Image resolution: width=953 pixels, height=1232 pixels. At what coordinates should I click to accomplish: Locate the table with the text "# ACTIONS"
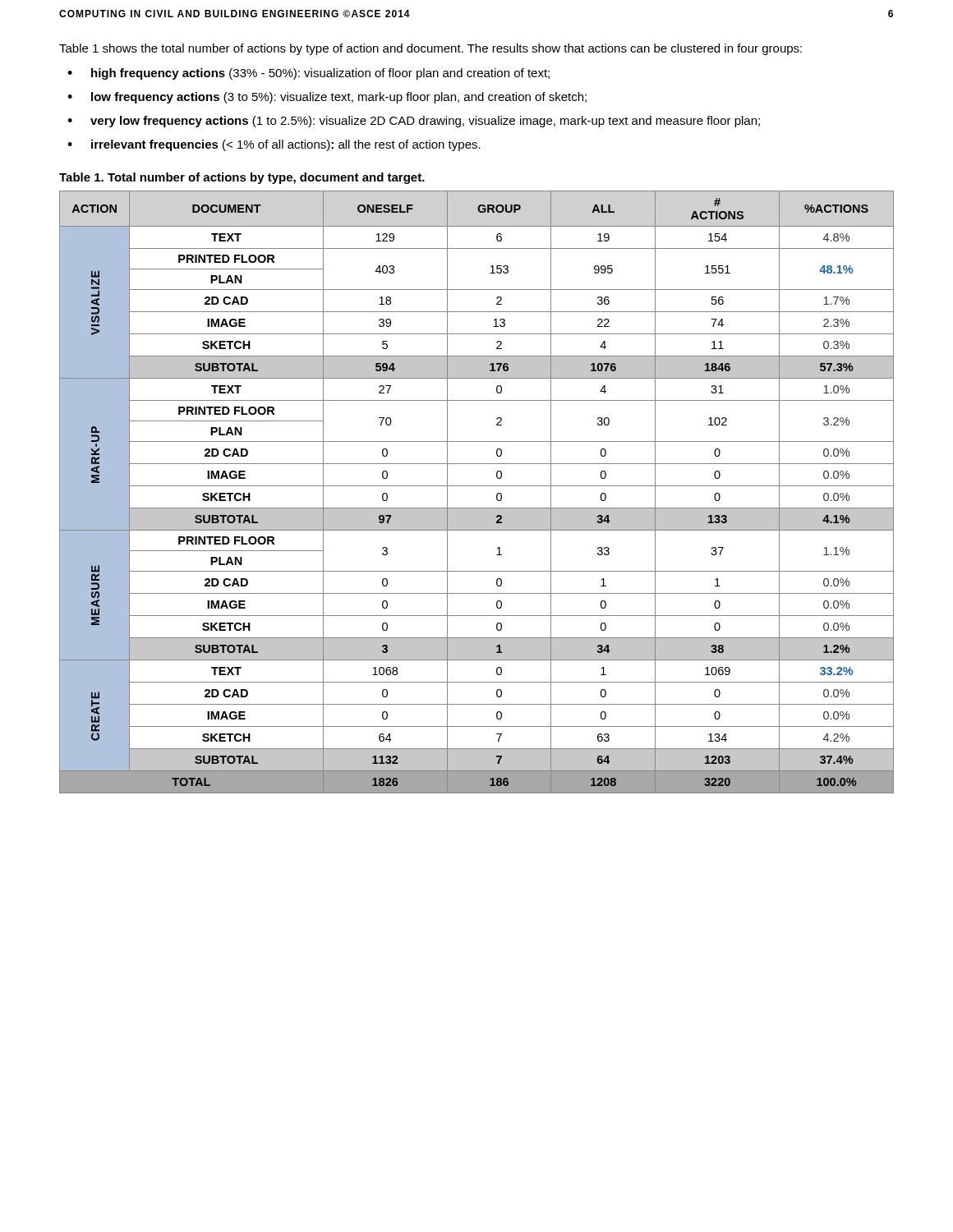(x=476, y=492)
